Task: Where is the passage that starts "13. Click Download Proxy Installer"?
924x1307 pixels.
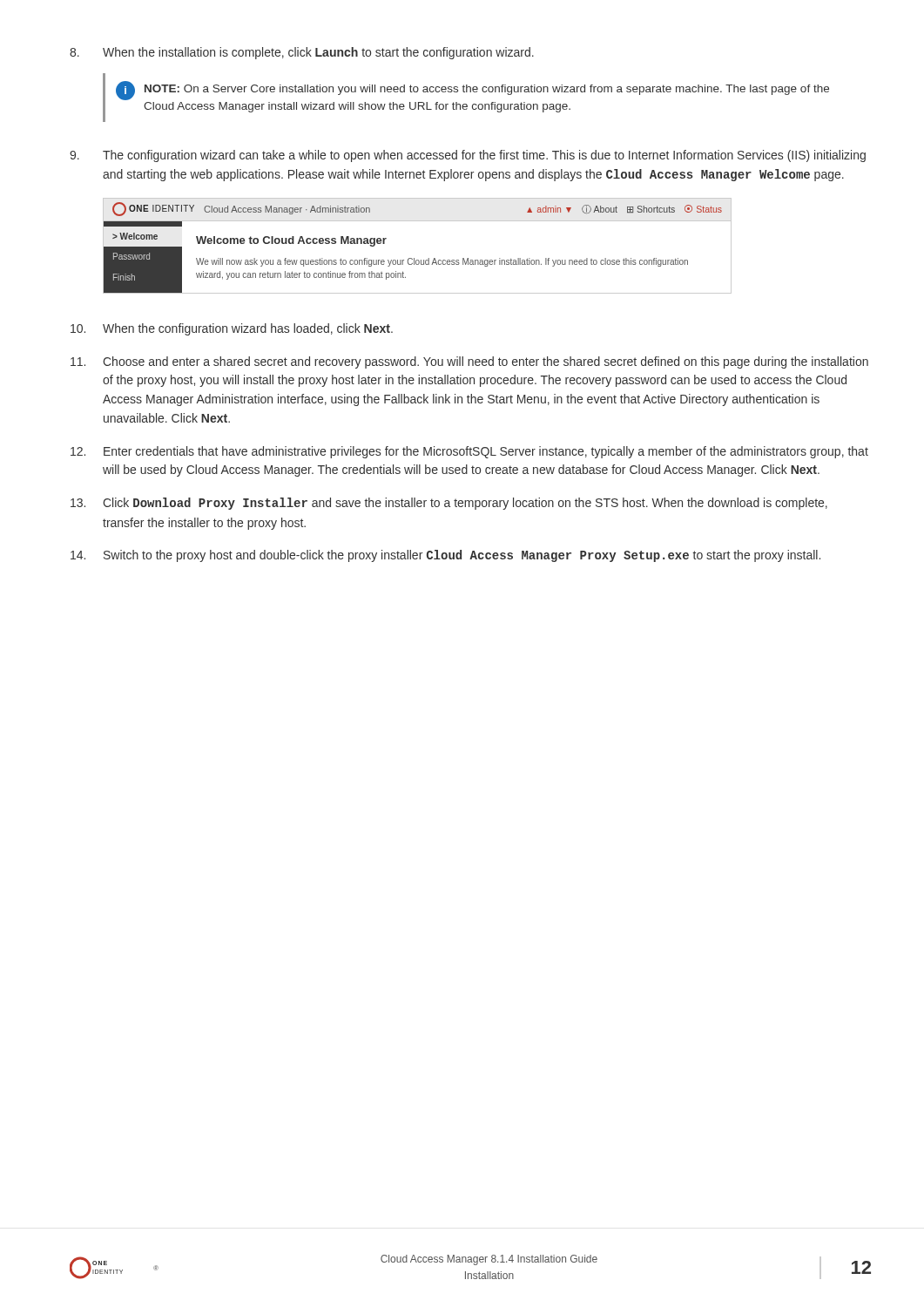Action: [471, 513]
